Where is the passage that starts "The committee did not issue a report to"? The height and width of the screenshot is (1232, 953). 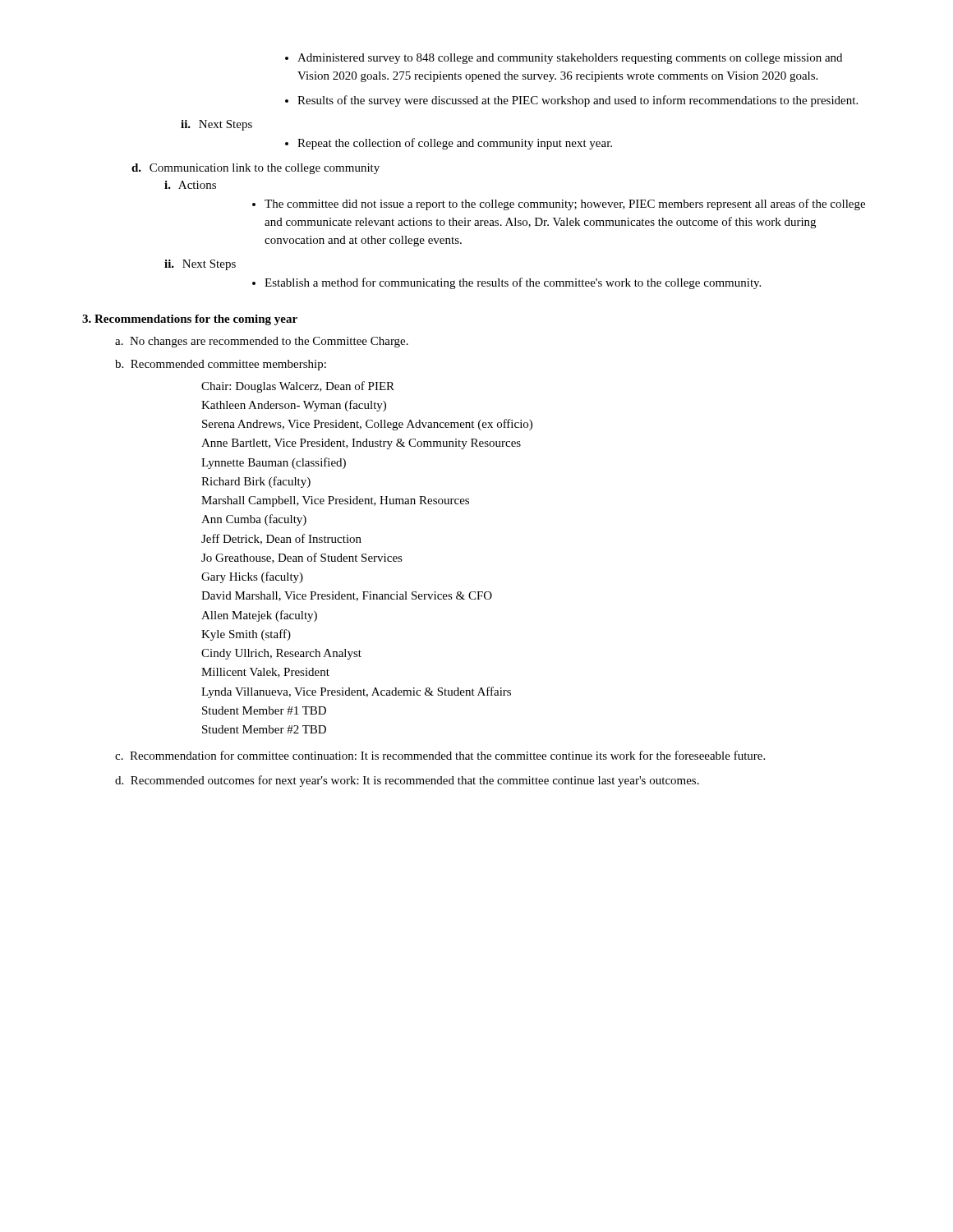[x=559, y=222]
